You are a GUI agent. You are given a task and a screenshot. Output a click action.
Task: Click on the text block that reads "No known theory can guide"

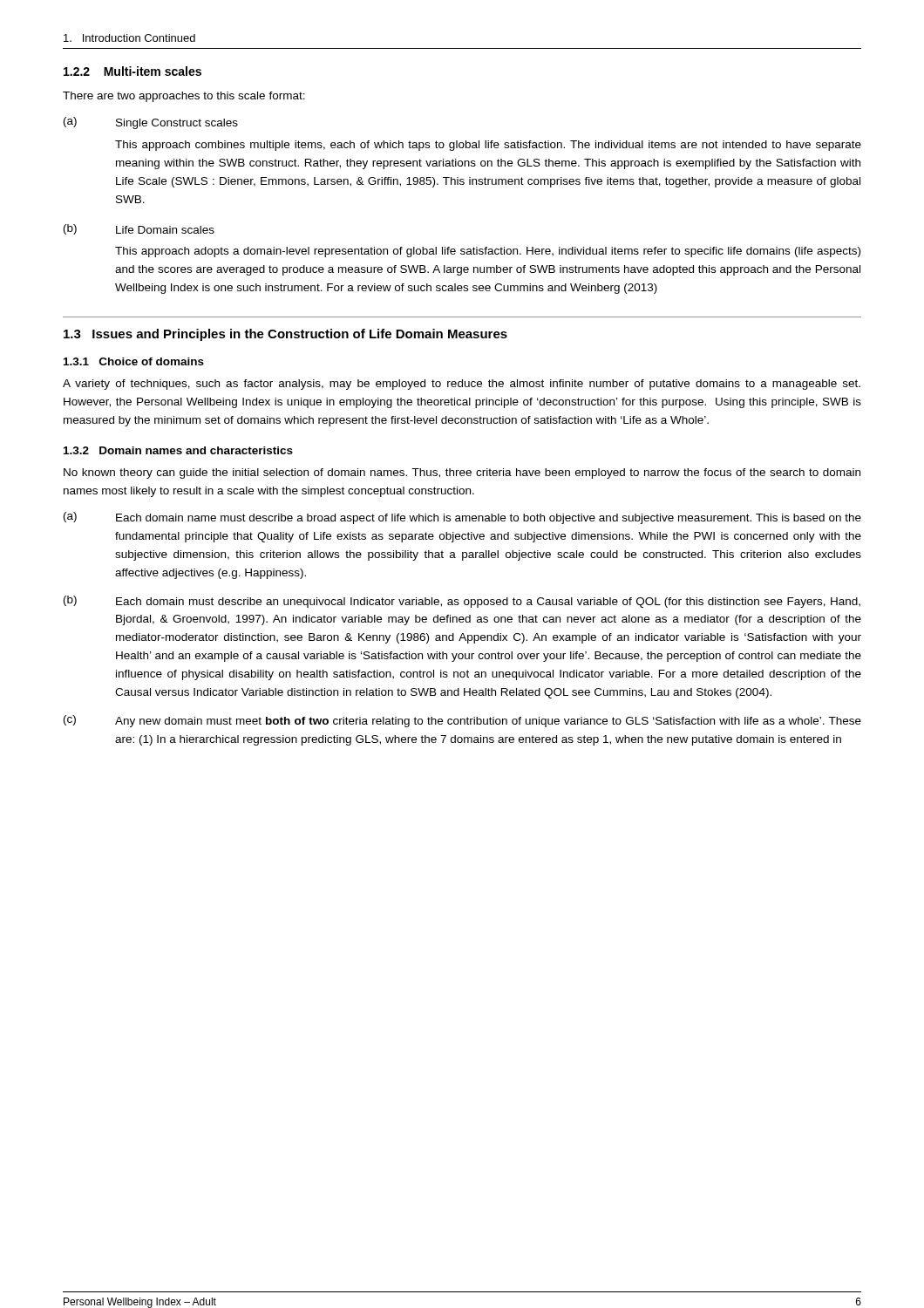(462, 481)
